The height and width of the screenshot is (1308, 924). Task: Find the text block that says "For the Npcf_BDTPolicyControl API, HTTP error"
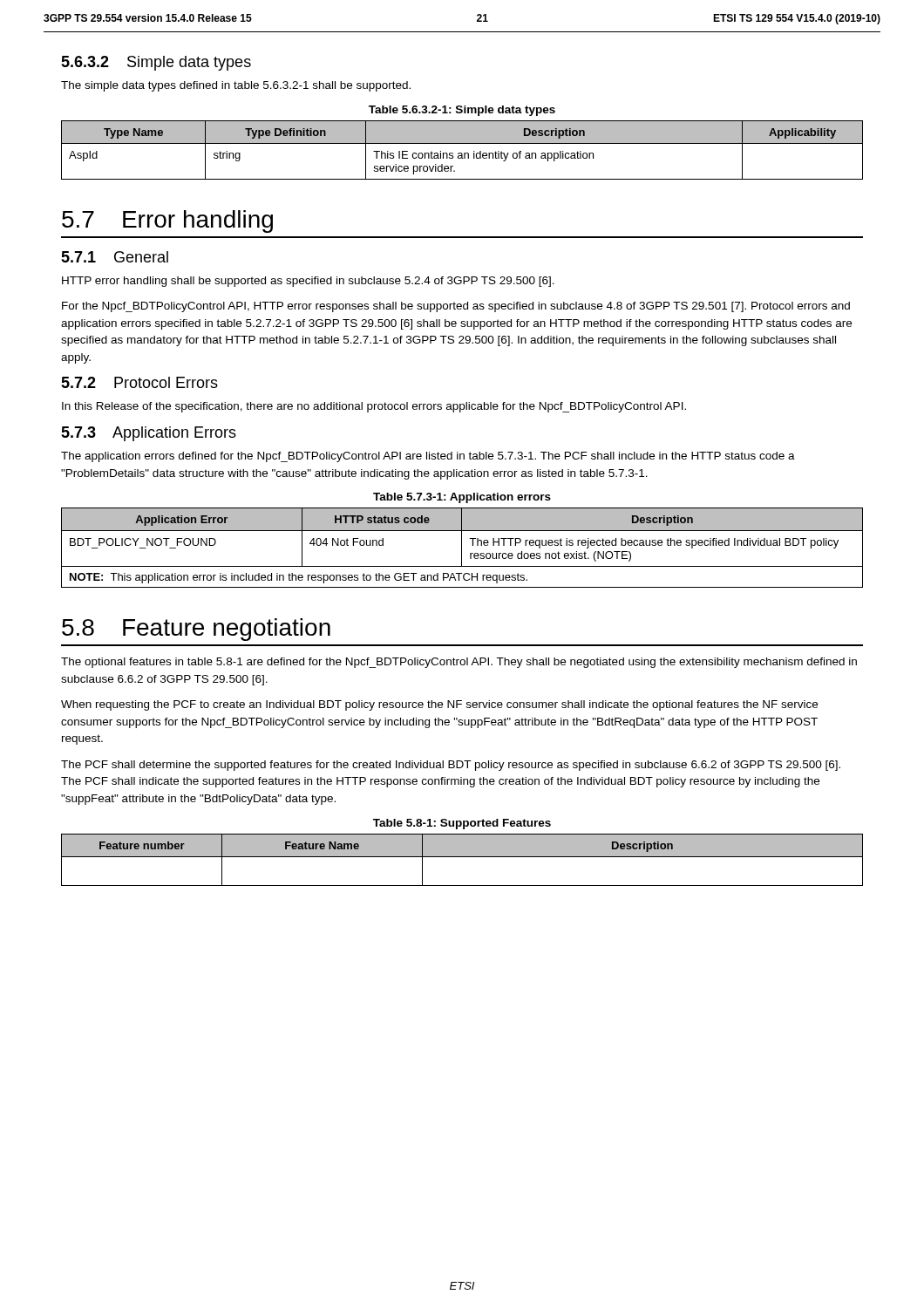coord(462,332)
